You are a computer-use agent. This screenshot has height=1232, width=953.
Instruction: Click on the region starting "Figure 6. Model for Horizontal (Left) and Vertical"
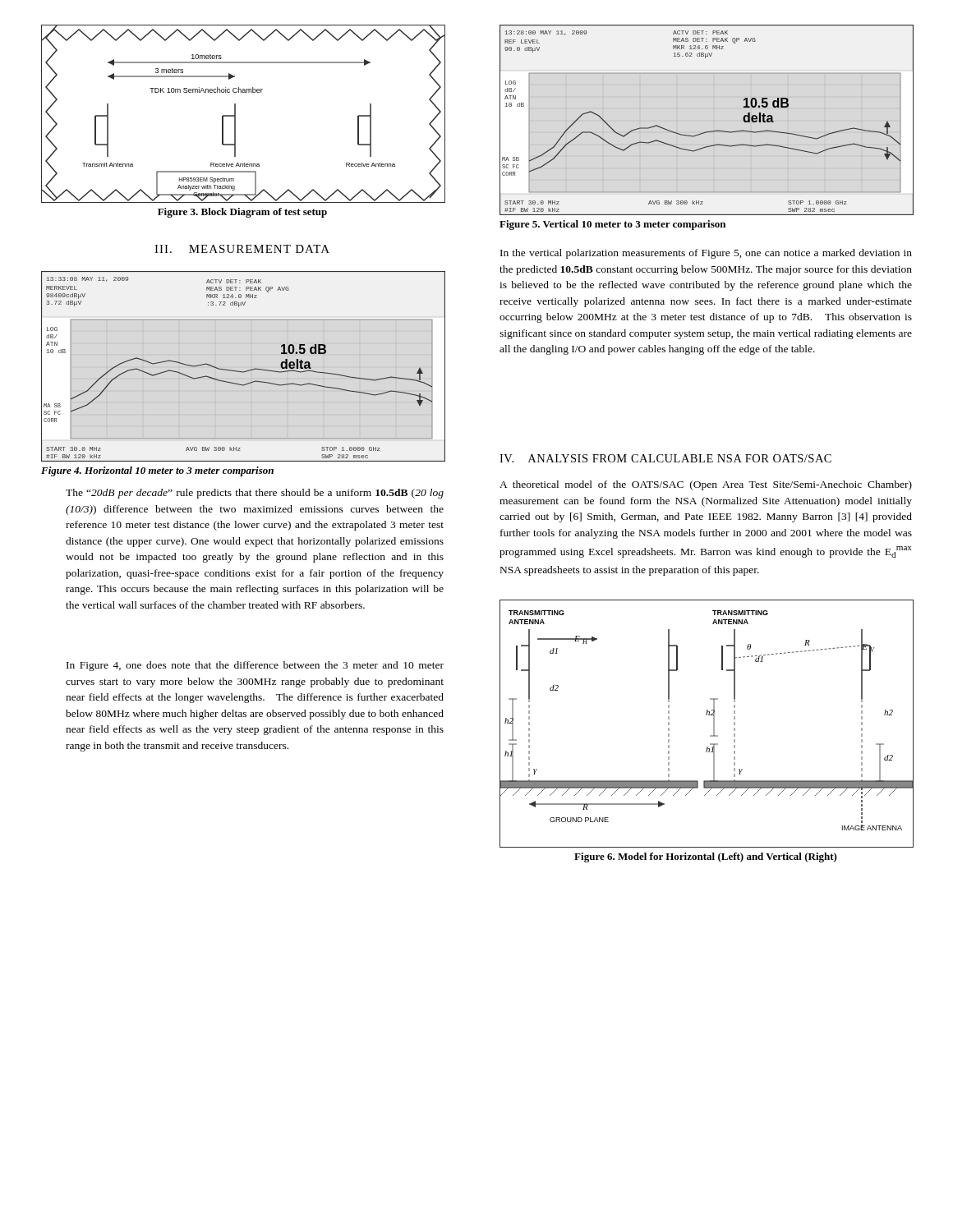pyautogui.click(x=706, y=856)
